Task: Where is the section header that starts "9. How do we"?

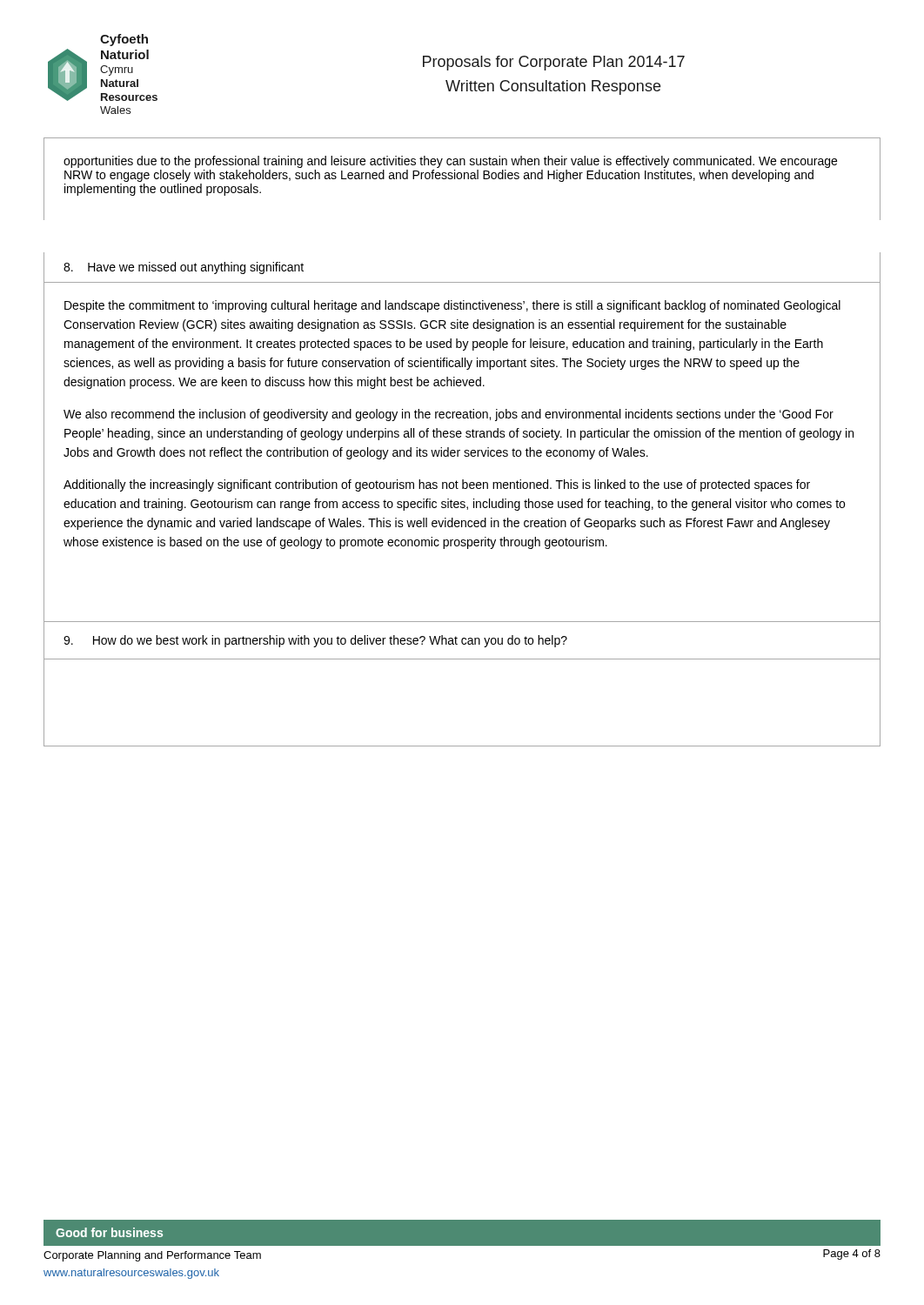Action: point(315,640)
